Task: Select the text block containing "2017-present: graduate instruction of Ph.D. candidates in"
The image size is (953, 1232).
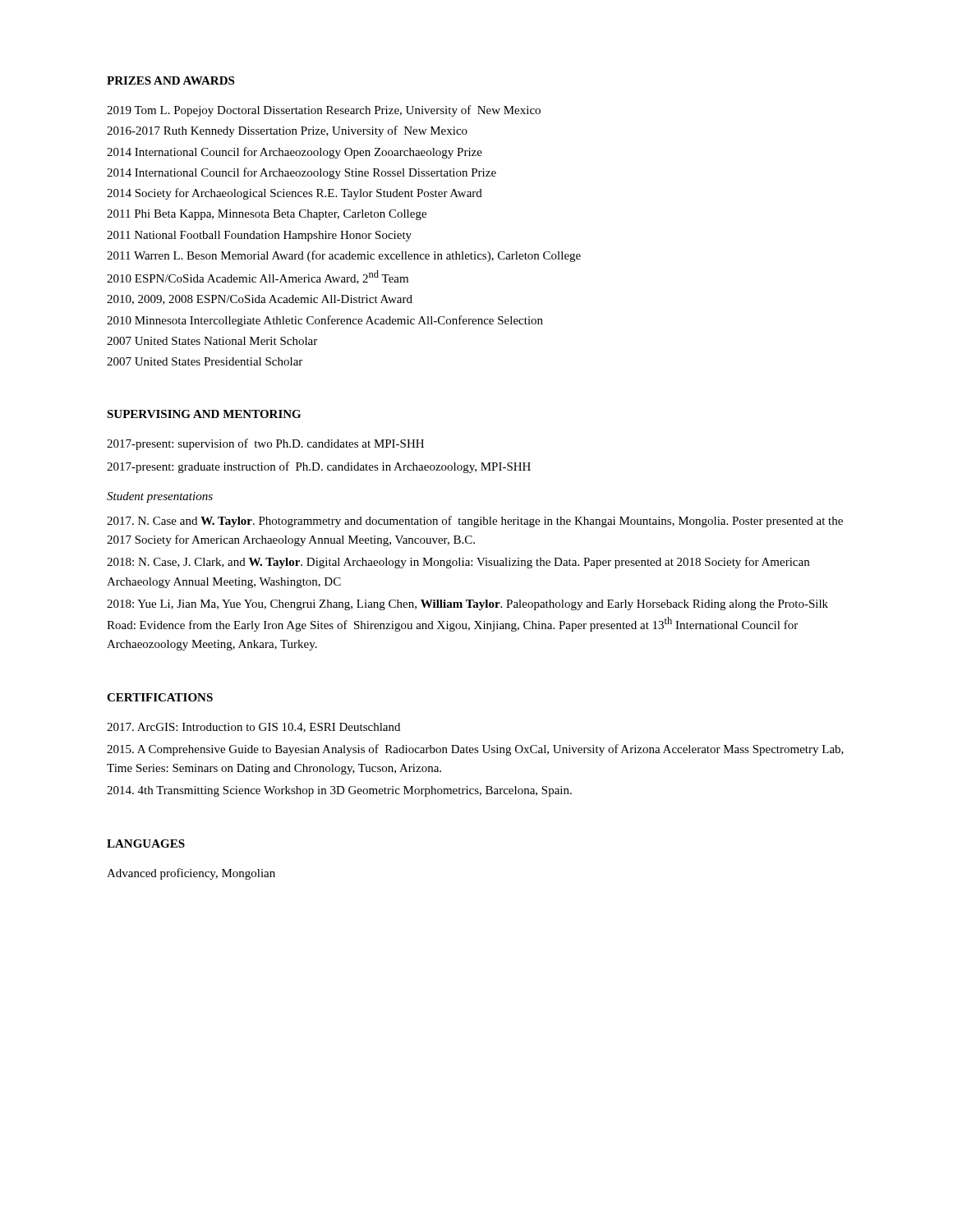Action: tap(319, 466)
